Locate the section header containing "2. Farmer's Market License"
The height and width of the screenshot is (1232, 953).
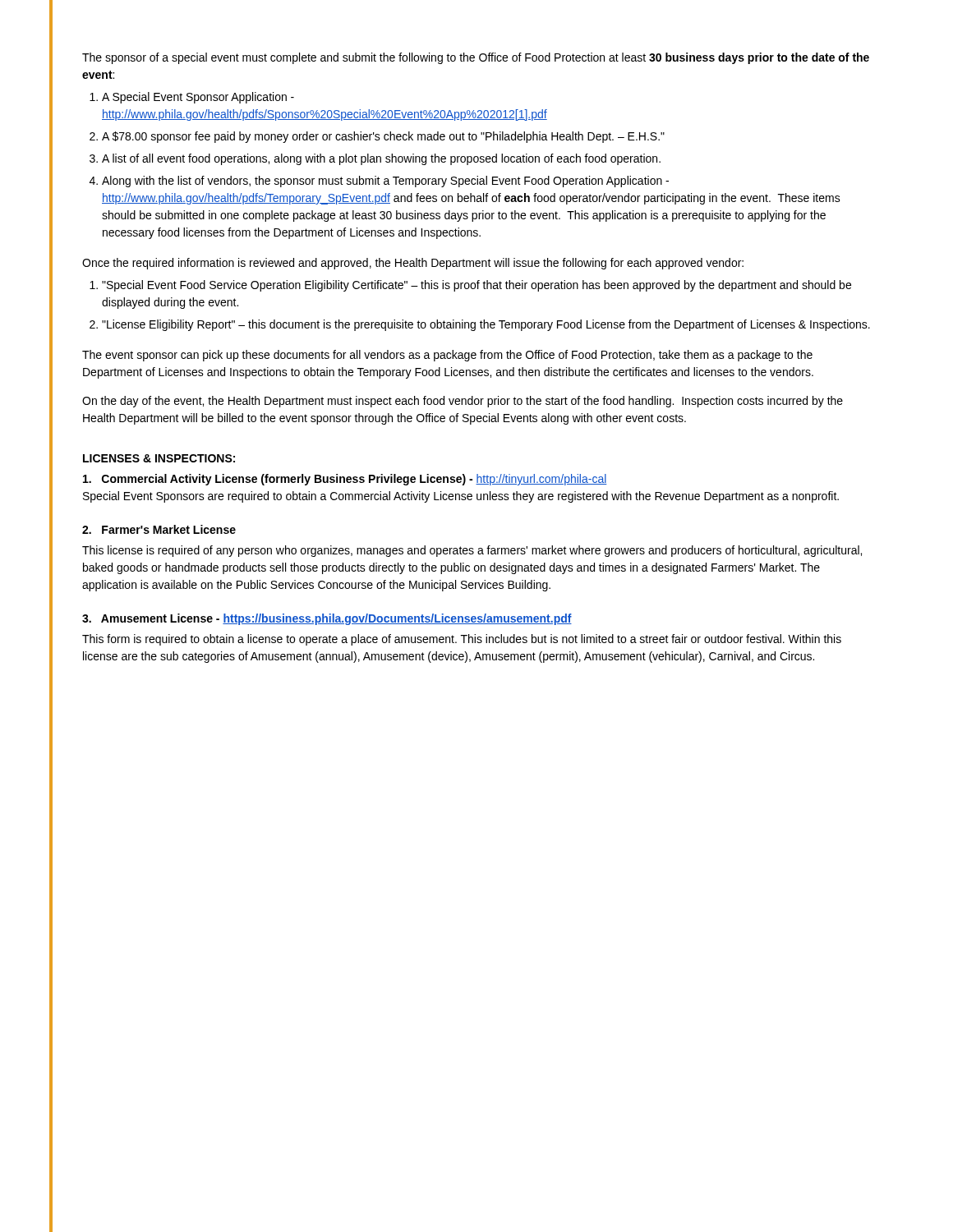[x=159, y=530]
